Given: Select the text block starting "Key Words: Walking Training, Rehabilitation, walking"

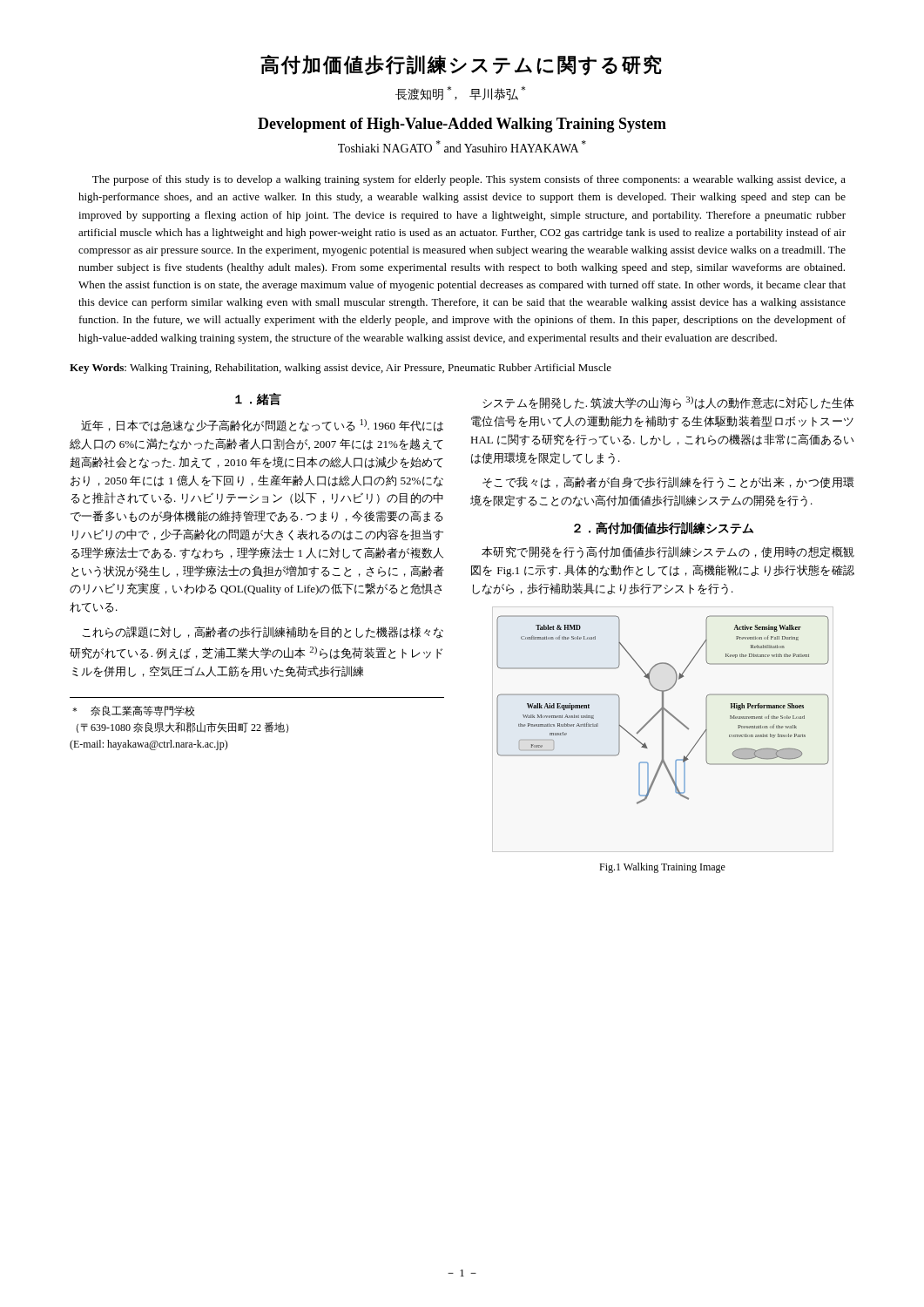Looking at the screenshot, I should point(341,367).
